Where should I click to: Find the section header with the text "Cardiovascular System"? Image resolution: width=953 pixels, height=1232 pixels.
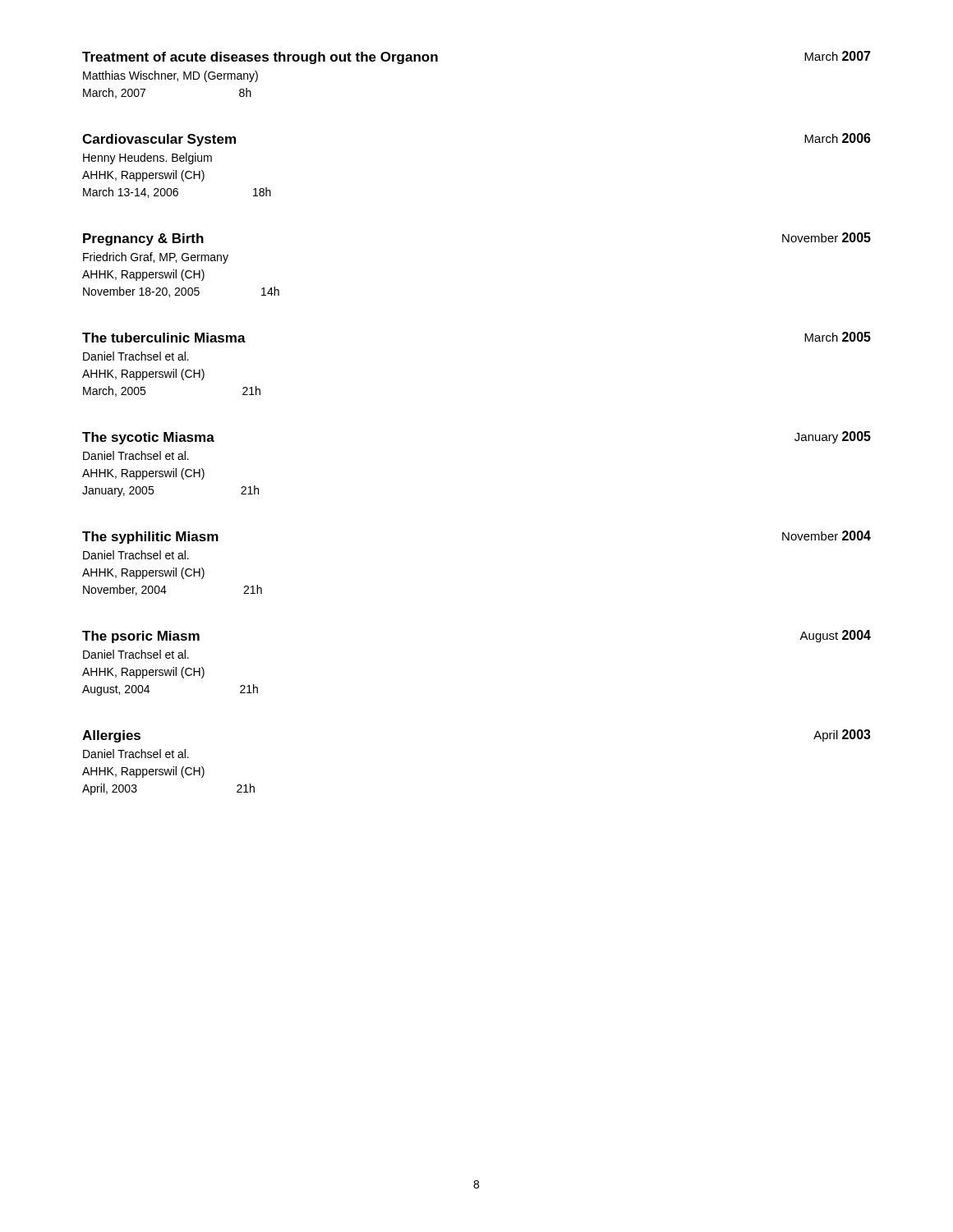(x=159, y=139)
